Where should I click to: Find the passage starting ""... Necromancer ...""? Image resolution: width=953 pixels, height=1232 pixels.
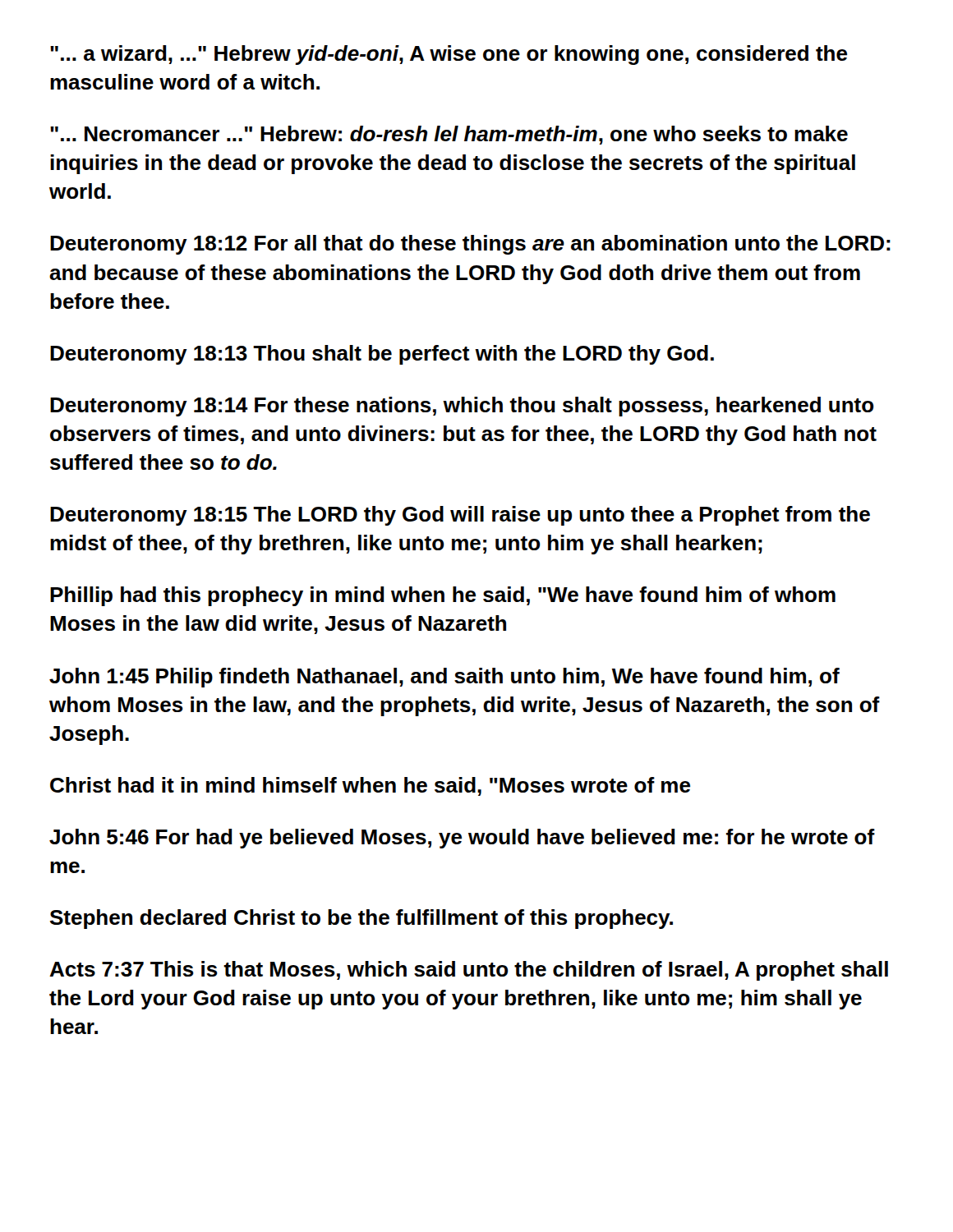pyautogui.click(x=453, y=163)
